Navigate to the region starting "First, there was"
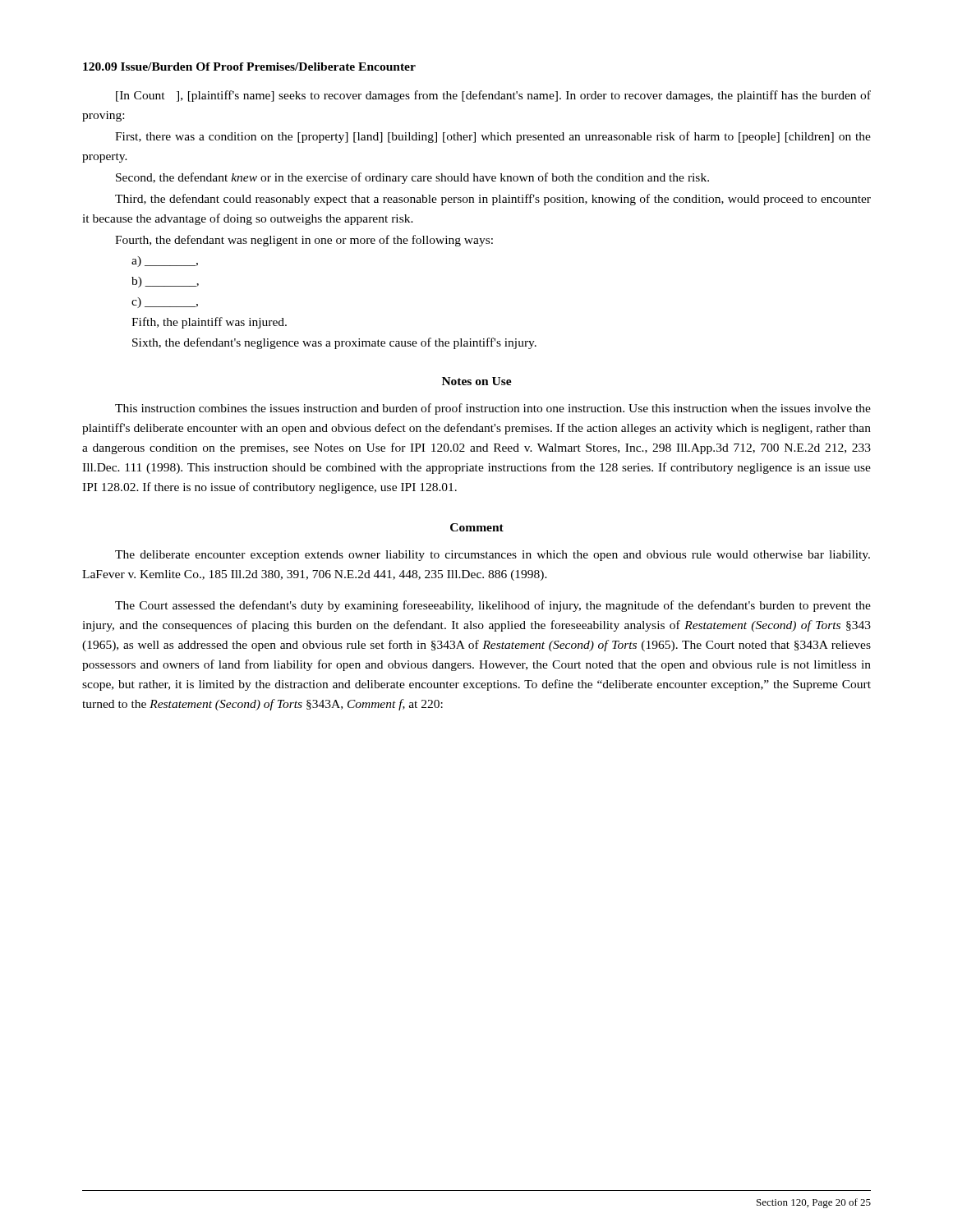The image size is (953, 1232). click(x=476, y=146)
